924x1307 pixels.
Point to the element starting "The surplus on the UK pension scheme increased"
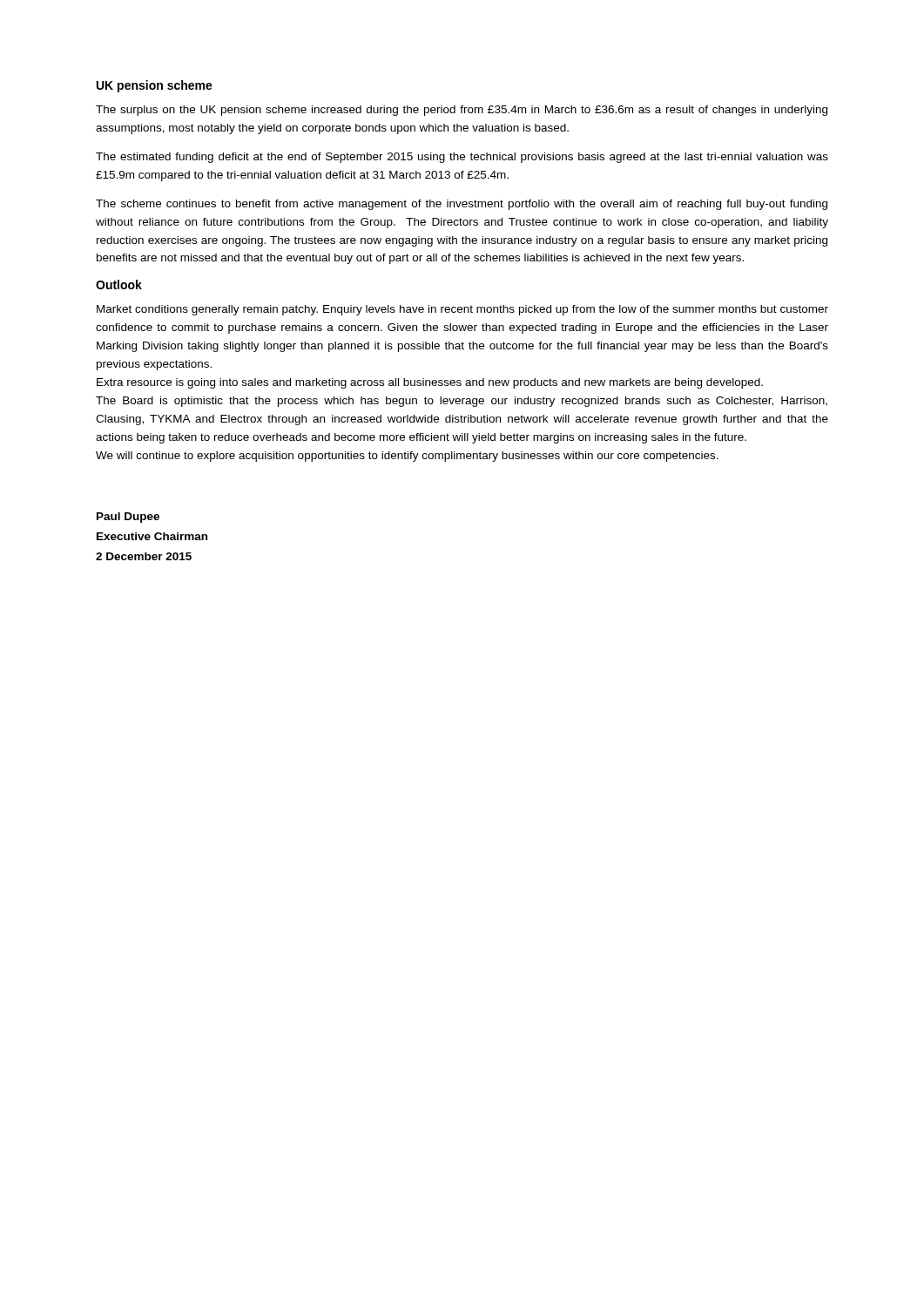462,118
